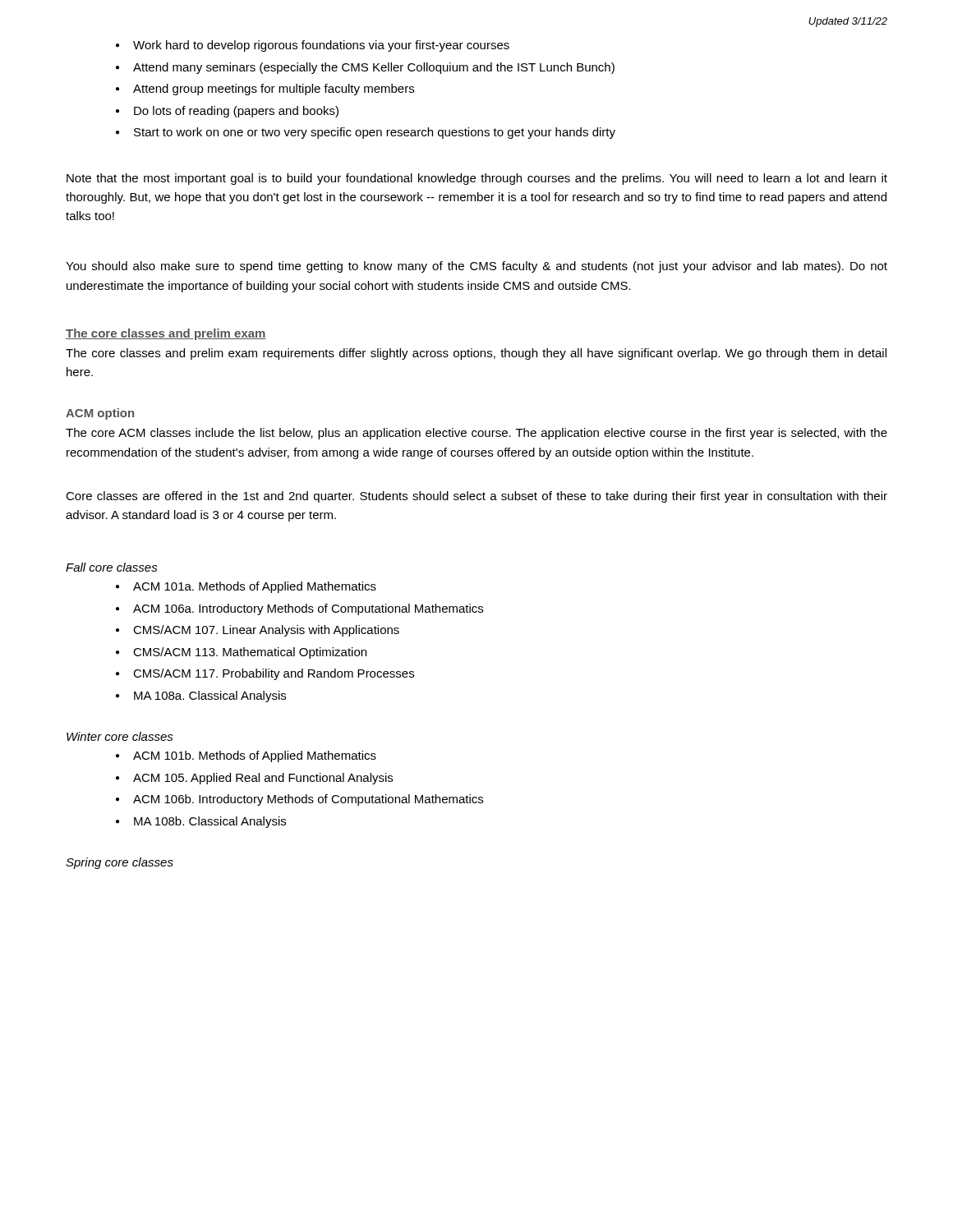Navigate to the text block starting "Fall core classes"
Image resolution: width=953 pixels, height=1232 pixels.
click(x=112, y=567)
